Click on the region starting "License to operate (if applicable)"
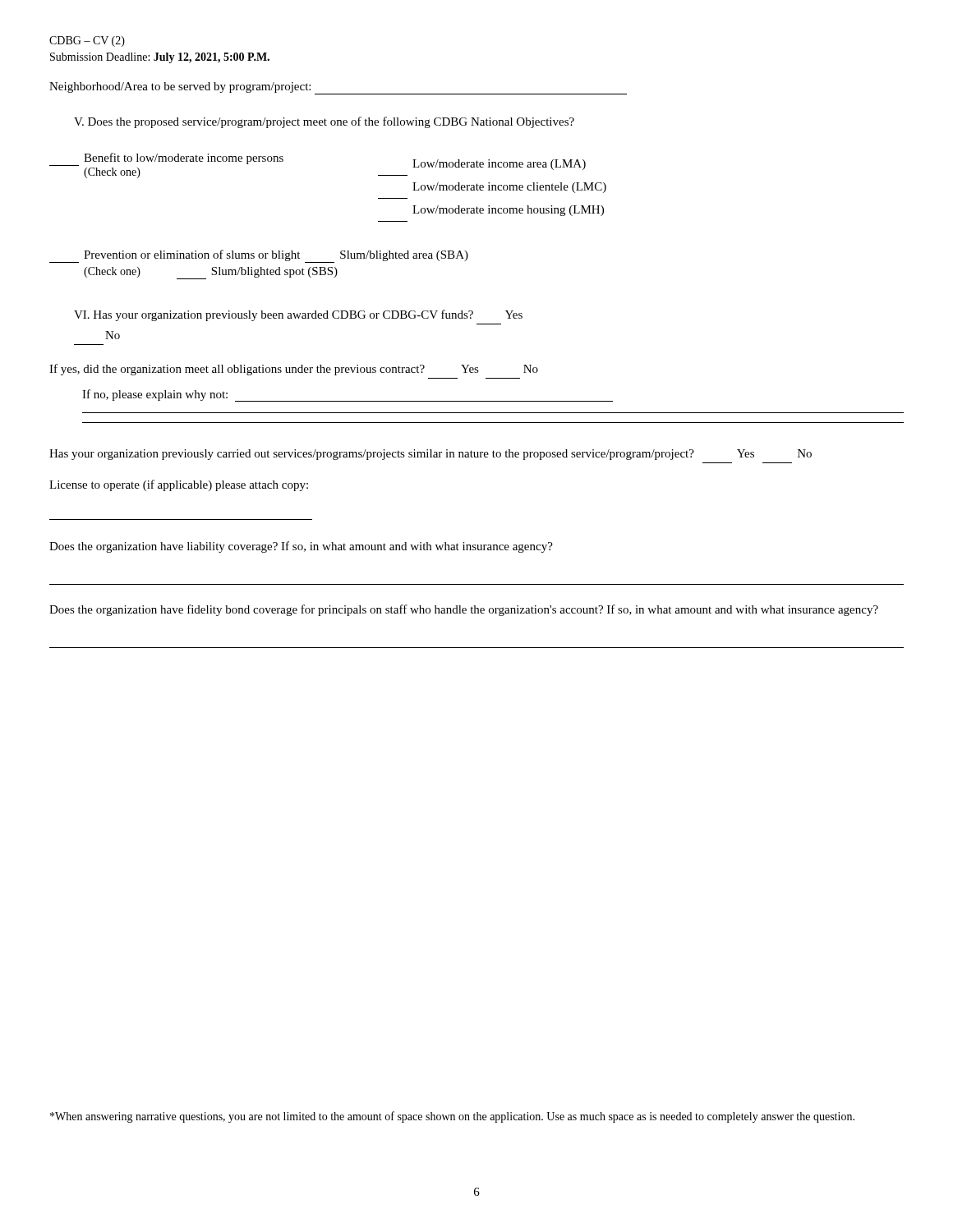Viewport: 953px width, 1232px height. [x=181, y=499]
